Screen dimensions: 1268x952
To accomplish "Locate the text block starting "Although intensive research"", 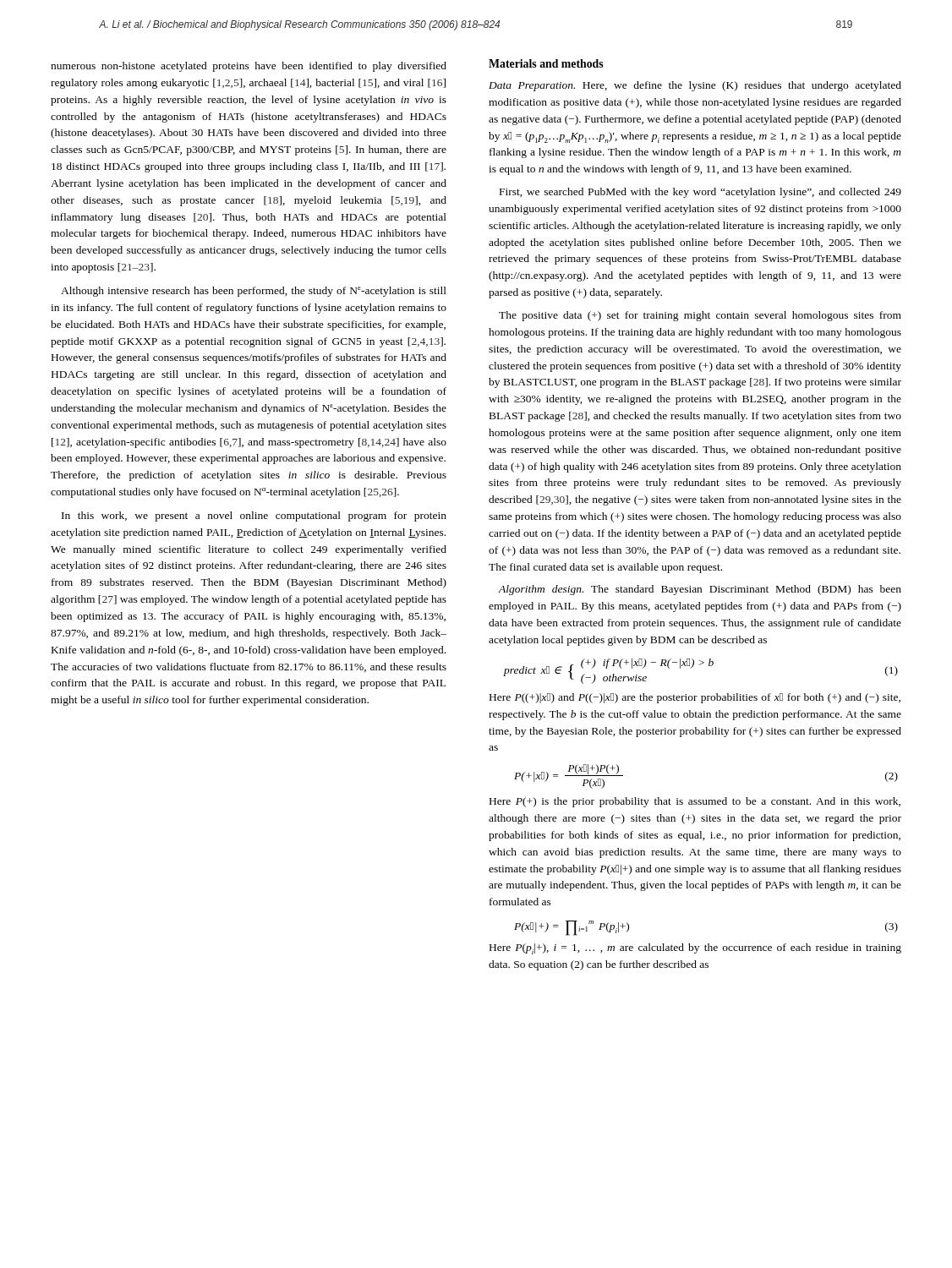I will coord(249,391).
